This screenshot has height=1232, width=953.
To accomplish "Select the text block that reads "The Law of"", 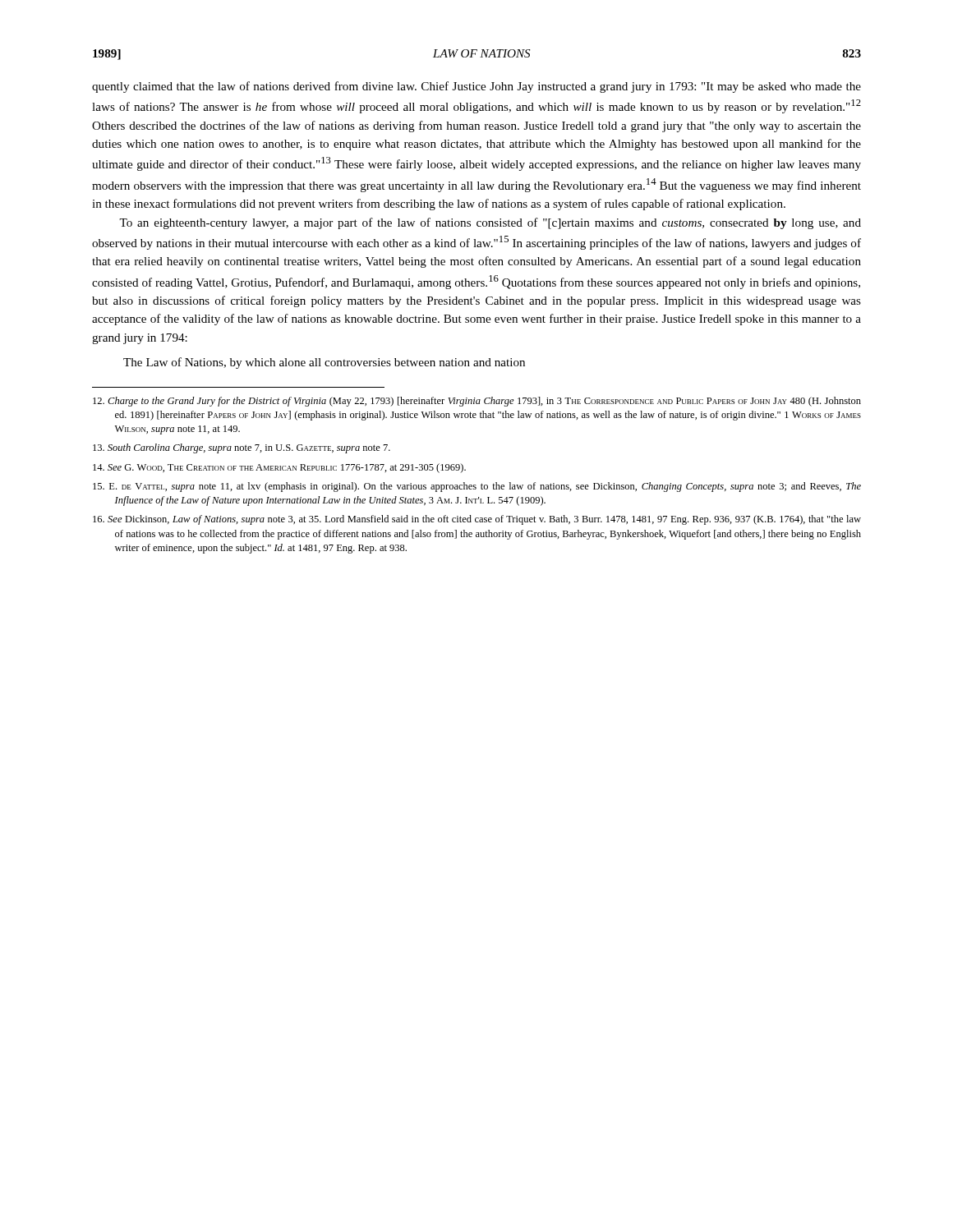I will click(x=324, y=362).
